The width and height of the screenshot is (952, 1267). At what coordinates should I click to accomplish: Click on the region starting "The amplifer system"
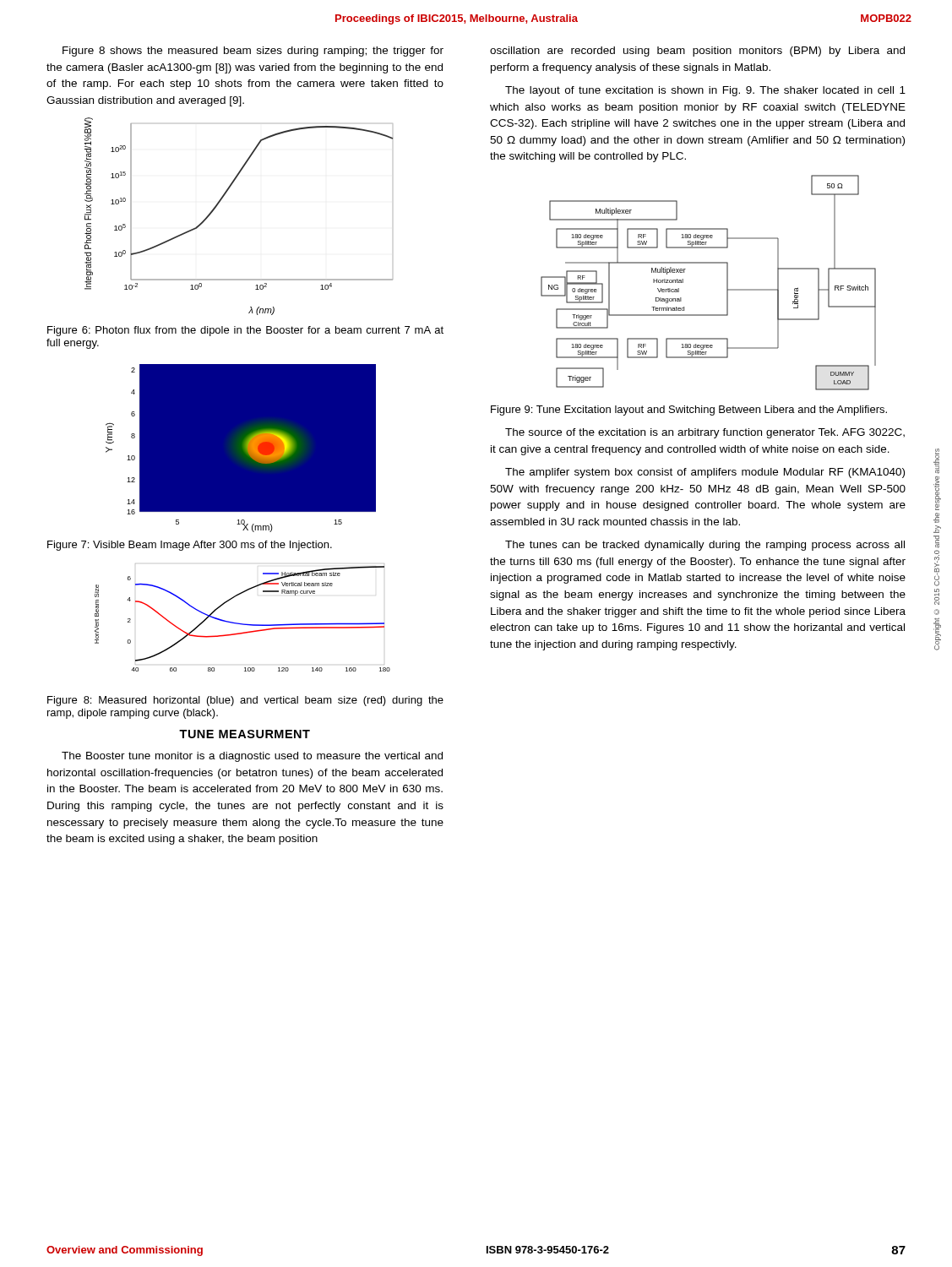698,497
